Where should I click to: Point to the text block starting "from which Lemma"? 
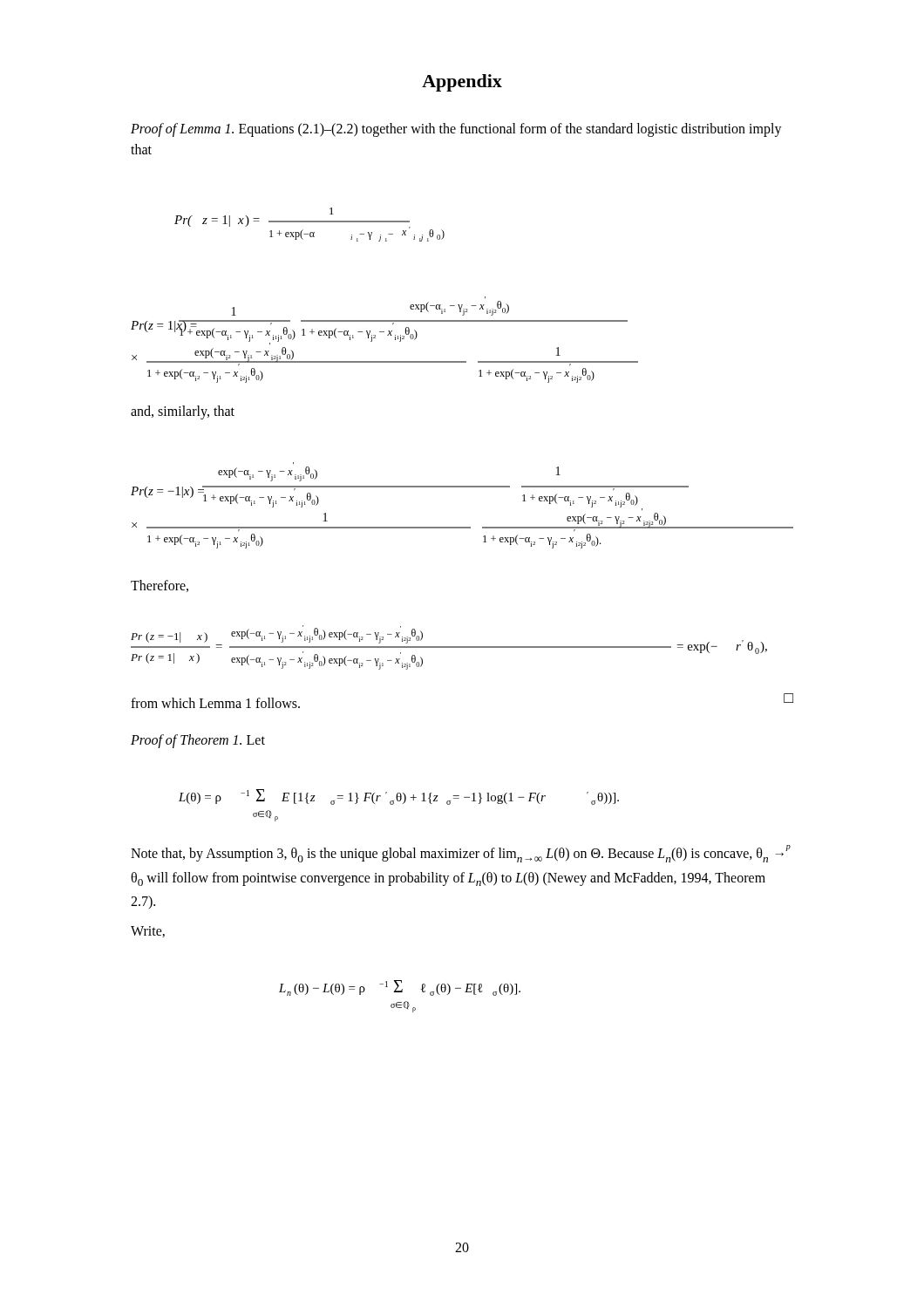(216, 702)
